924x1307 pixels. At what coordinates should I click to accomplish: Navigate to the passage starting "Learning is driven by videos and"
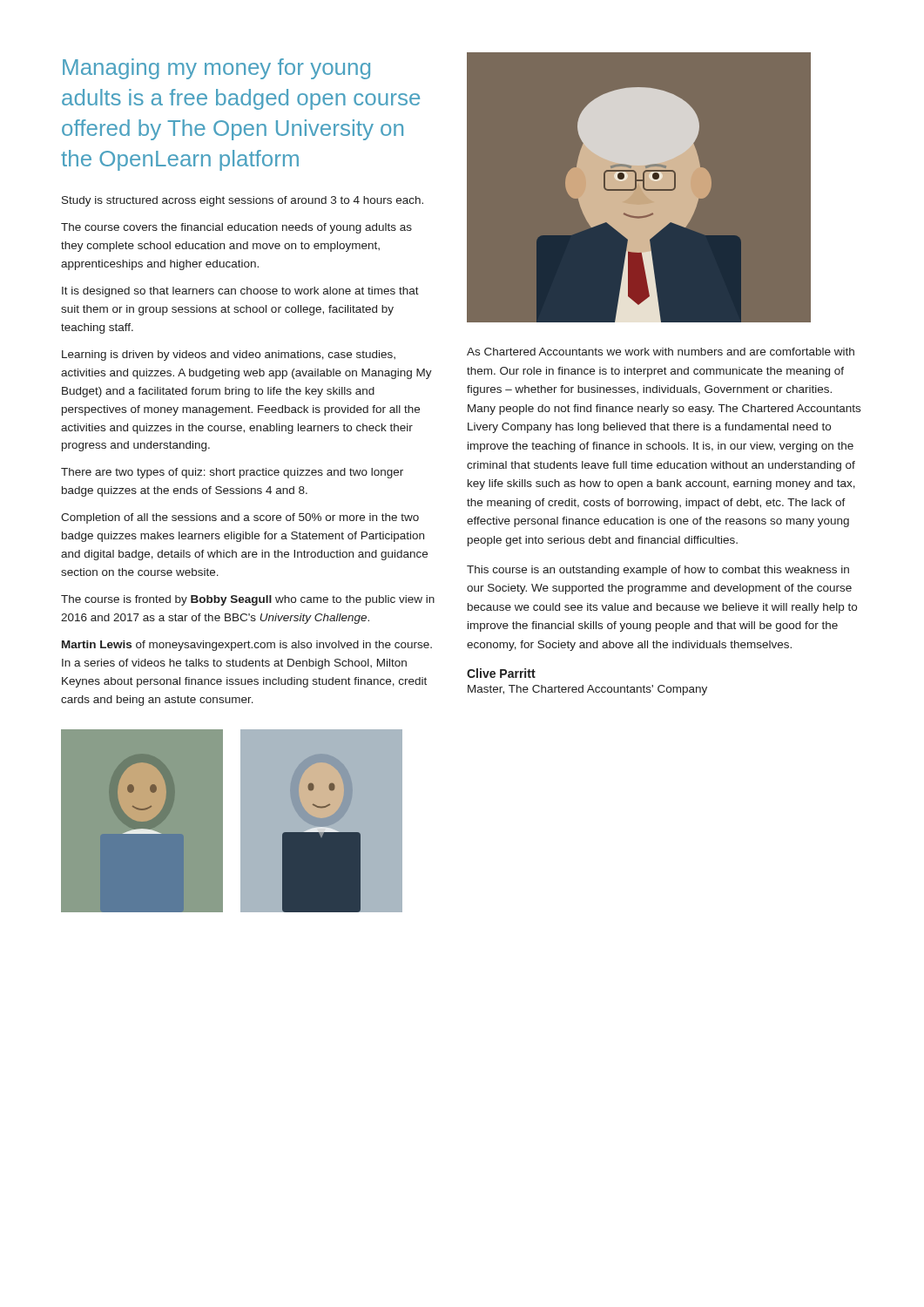pyautogui.click(x=246, y=400)
